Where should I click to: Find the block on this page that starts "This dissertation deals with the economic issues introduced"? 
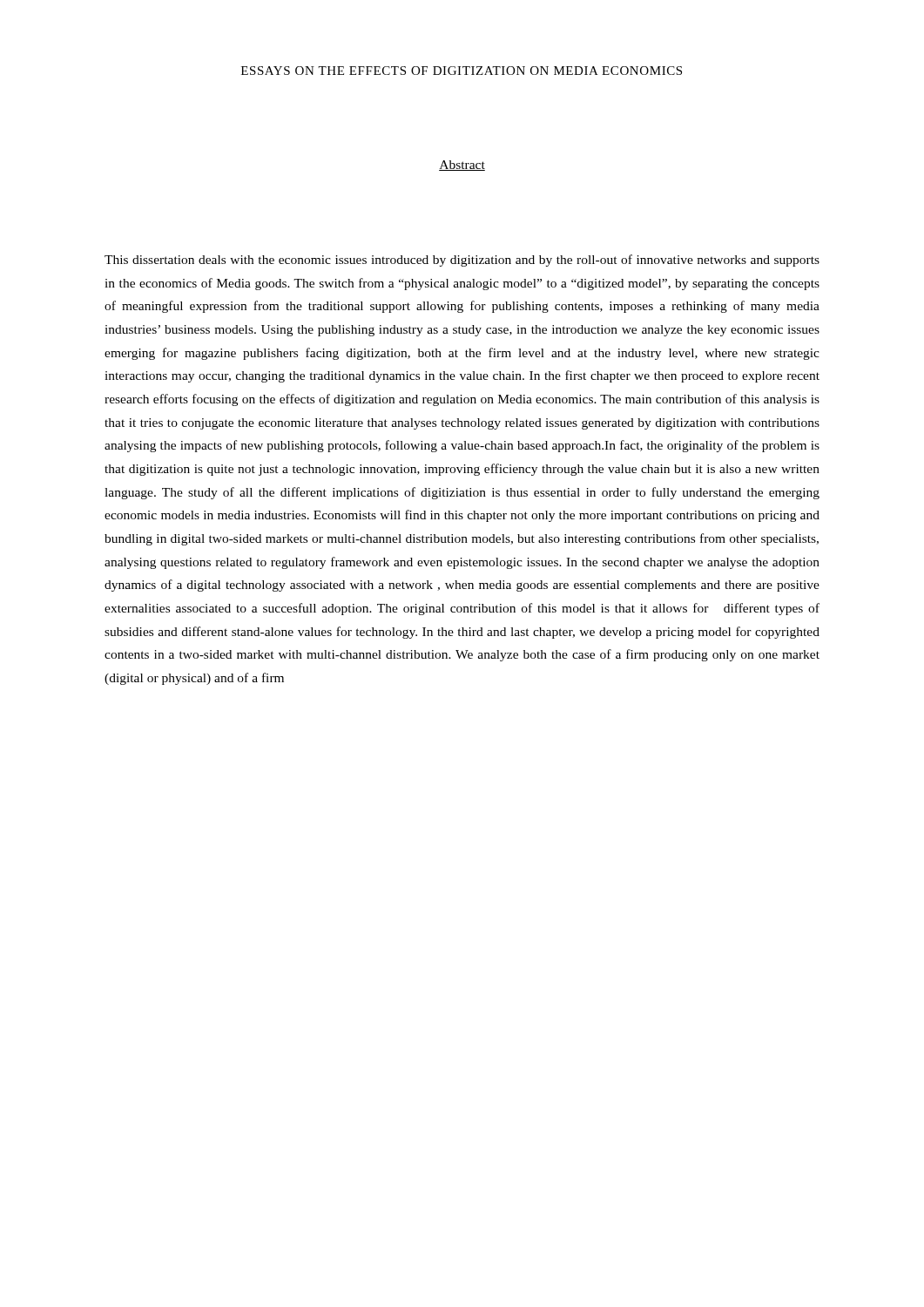(462, 468)
